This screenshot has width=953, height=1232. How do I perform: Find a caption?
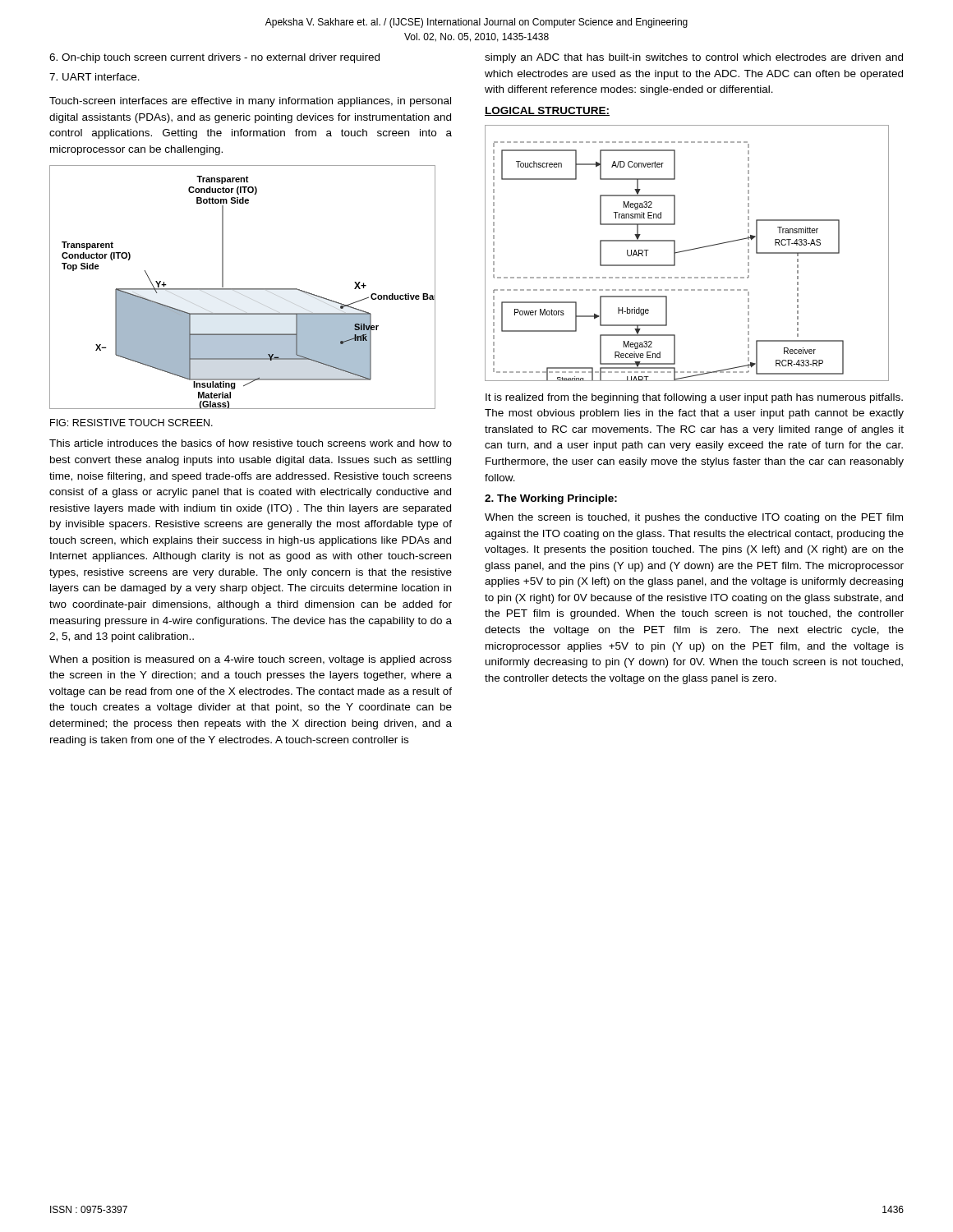[x=131, y=423]
